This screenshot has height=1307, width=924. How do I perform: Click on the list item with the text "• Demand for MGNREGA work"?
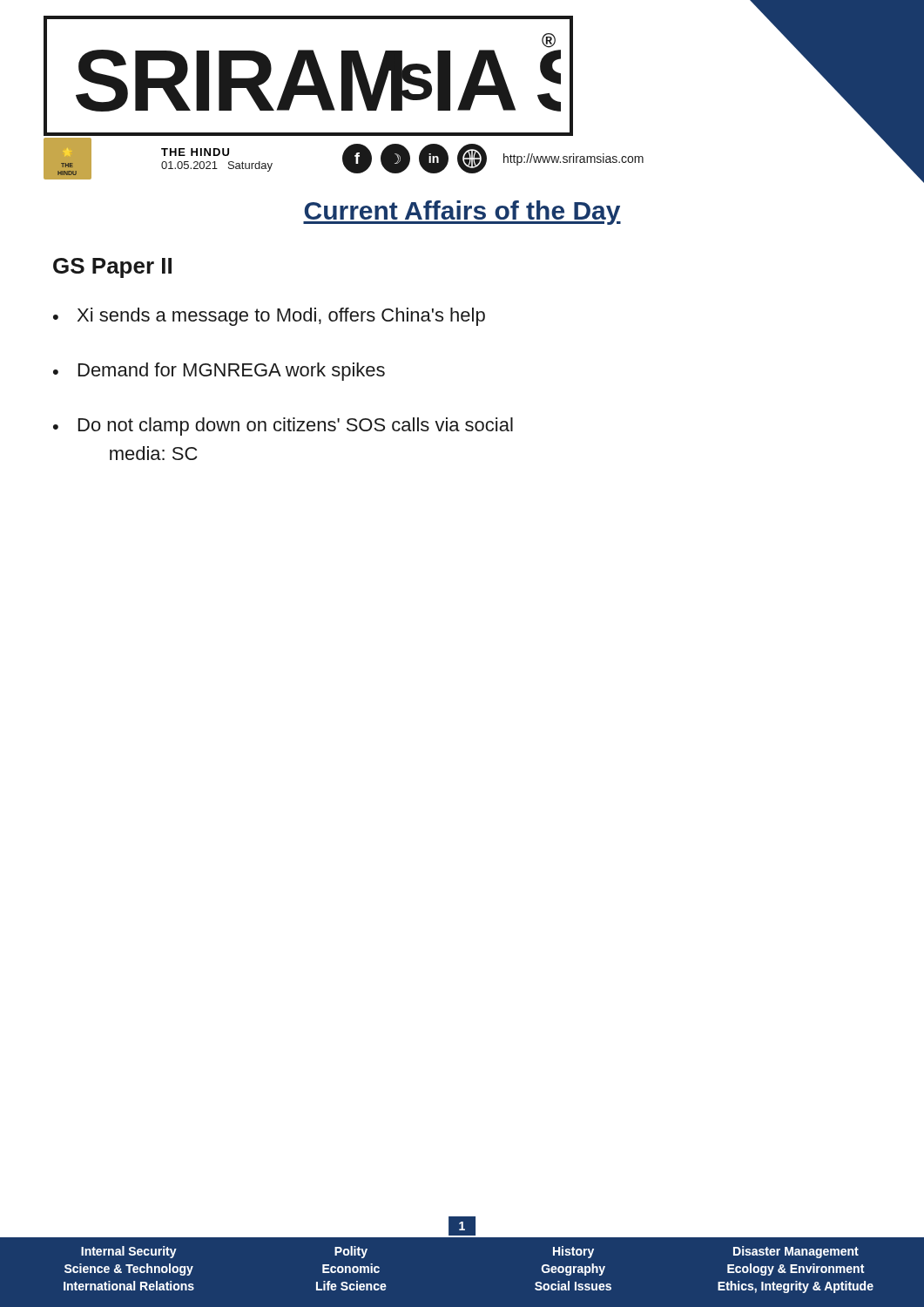coord(219,371)
